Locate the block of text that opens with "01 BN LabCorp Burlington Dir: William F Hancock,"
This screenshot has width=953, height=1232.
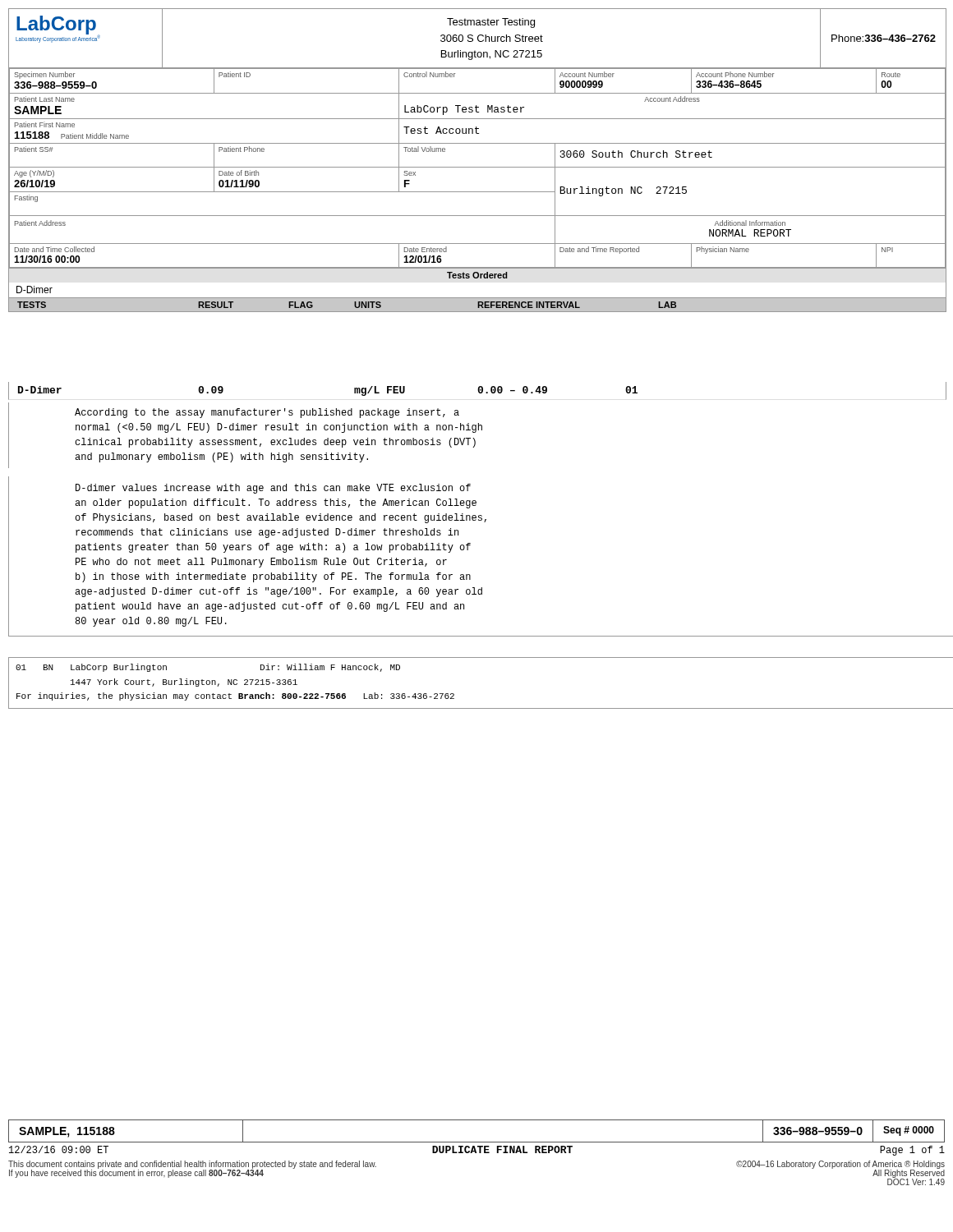tap(235, 682)
